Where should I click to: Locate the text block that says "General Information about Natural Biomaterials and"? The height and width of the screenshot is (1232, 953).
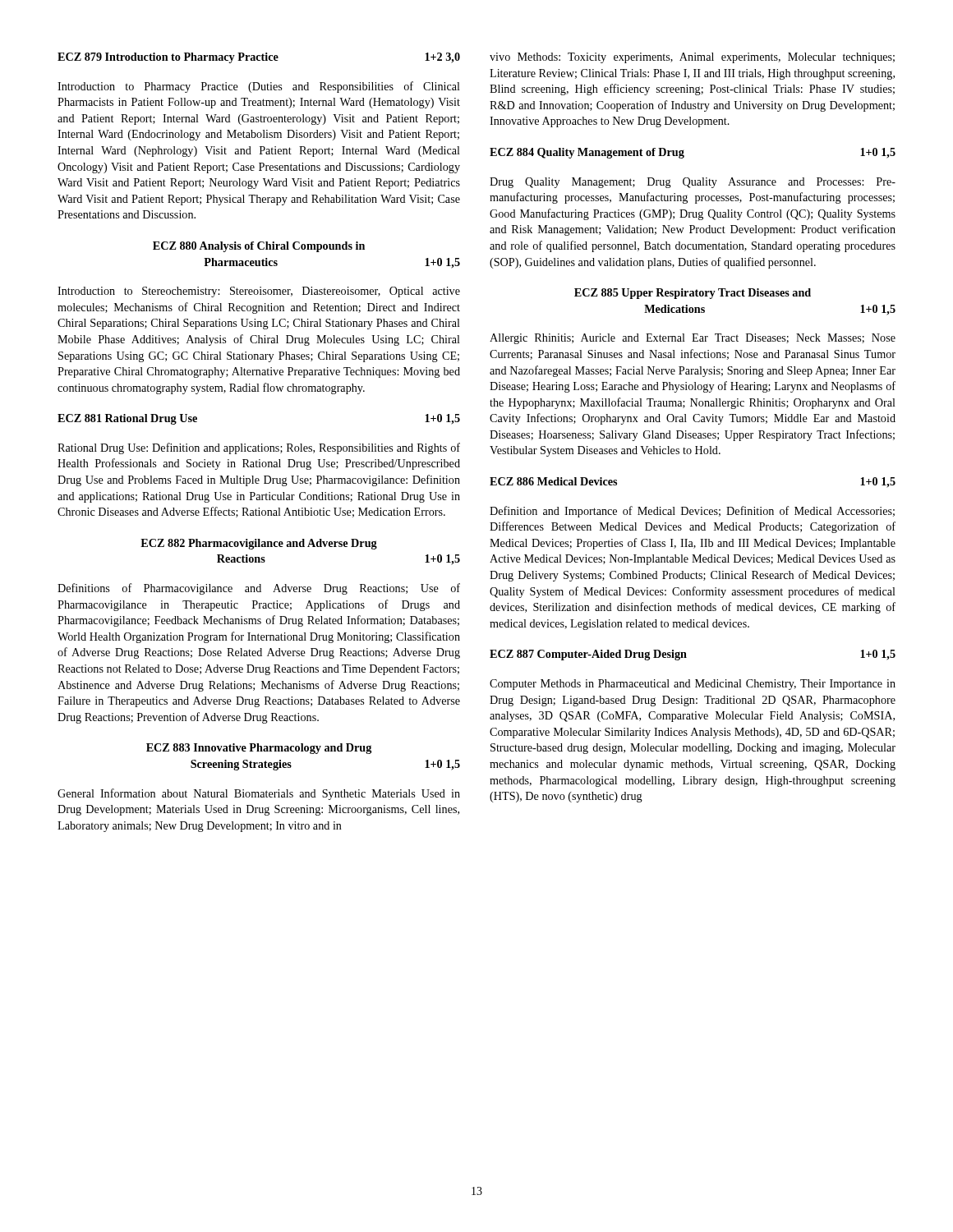pyautogui.click(x=259, y=810)
